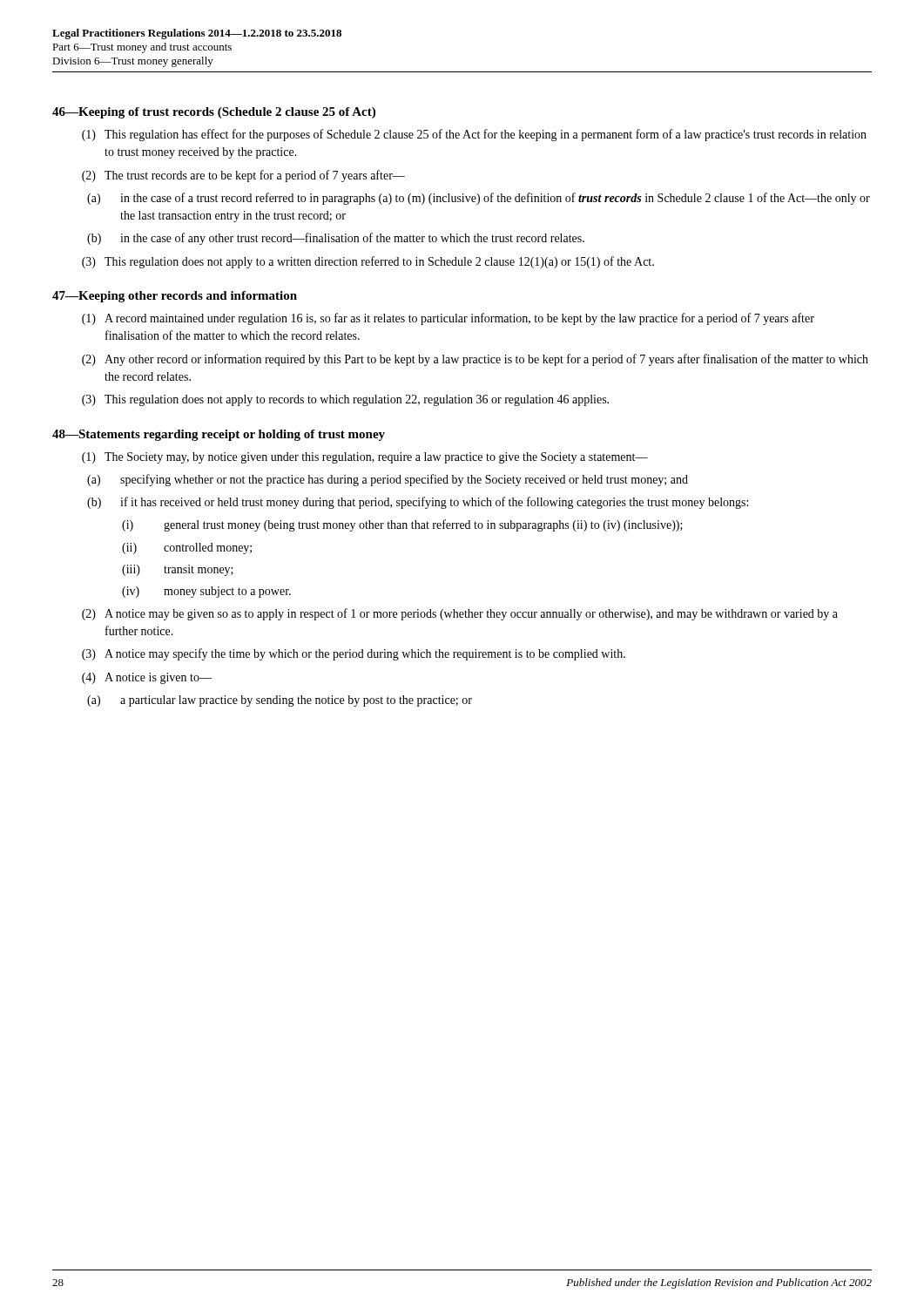
Task: Point to the element starting "(4) A notice is given to—"
Action: point(147,678)
